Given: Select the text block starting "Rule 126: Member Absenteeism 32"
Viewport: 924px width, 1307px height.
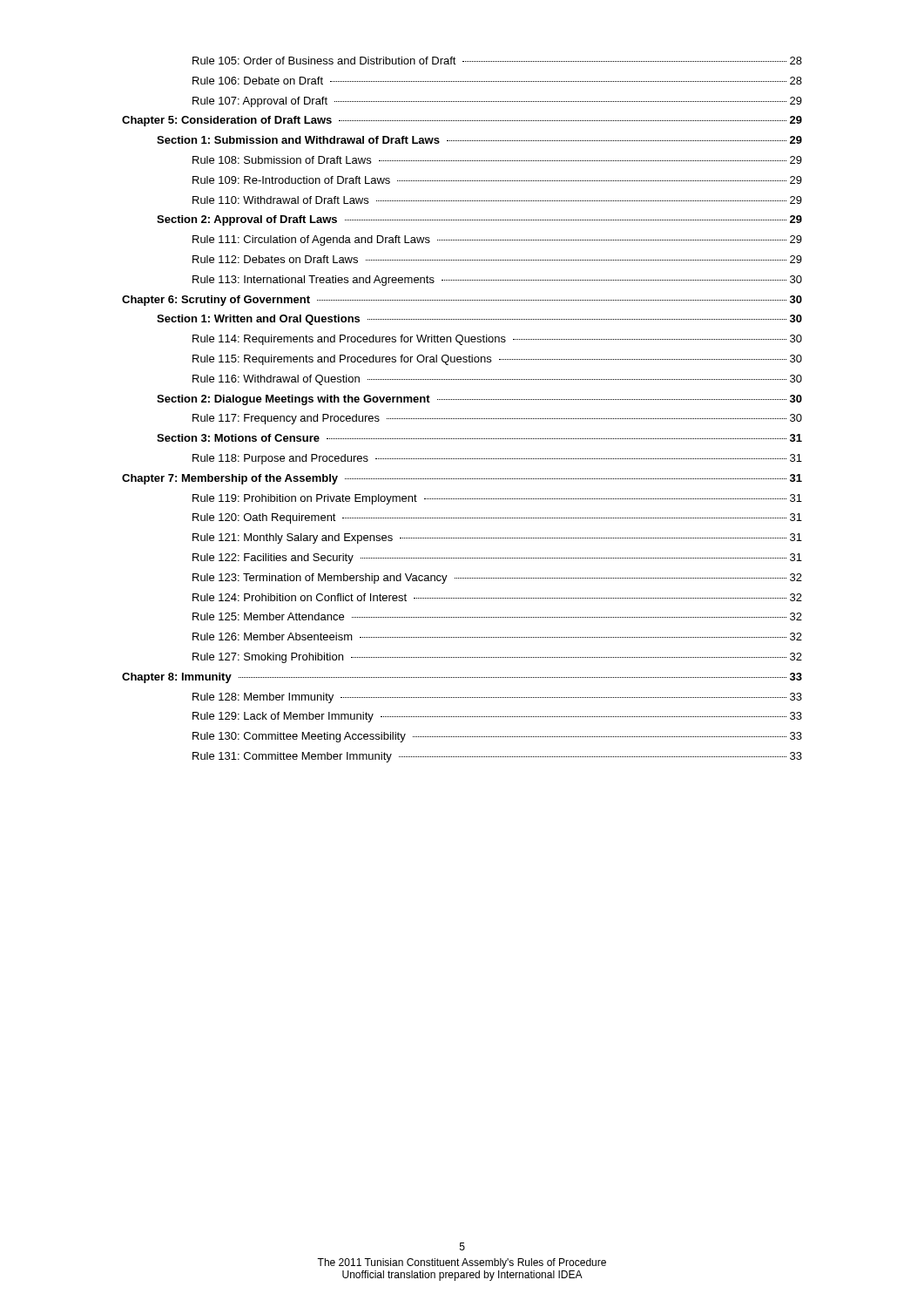Looking at the screenshot, I should (x=497, y=637).
